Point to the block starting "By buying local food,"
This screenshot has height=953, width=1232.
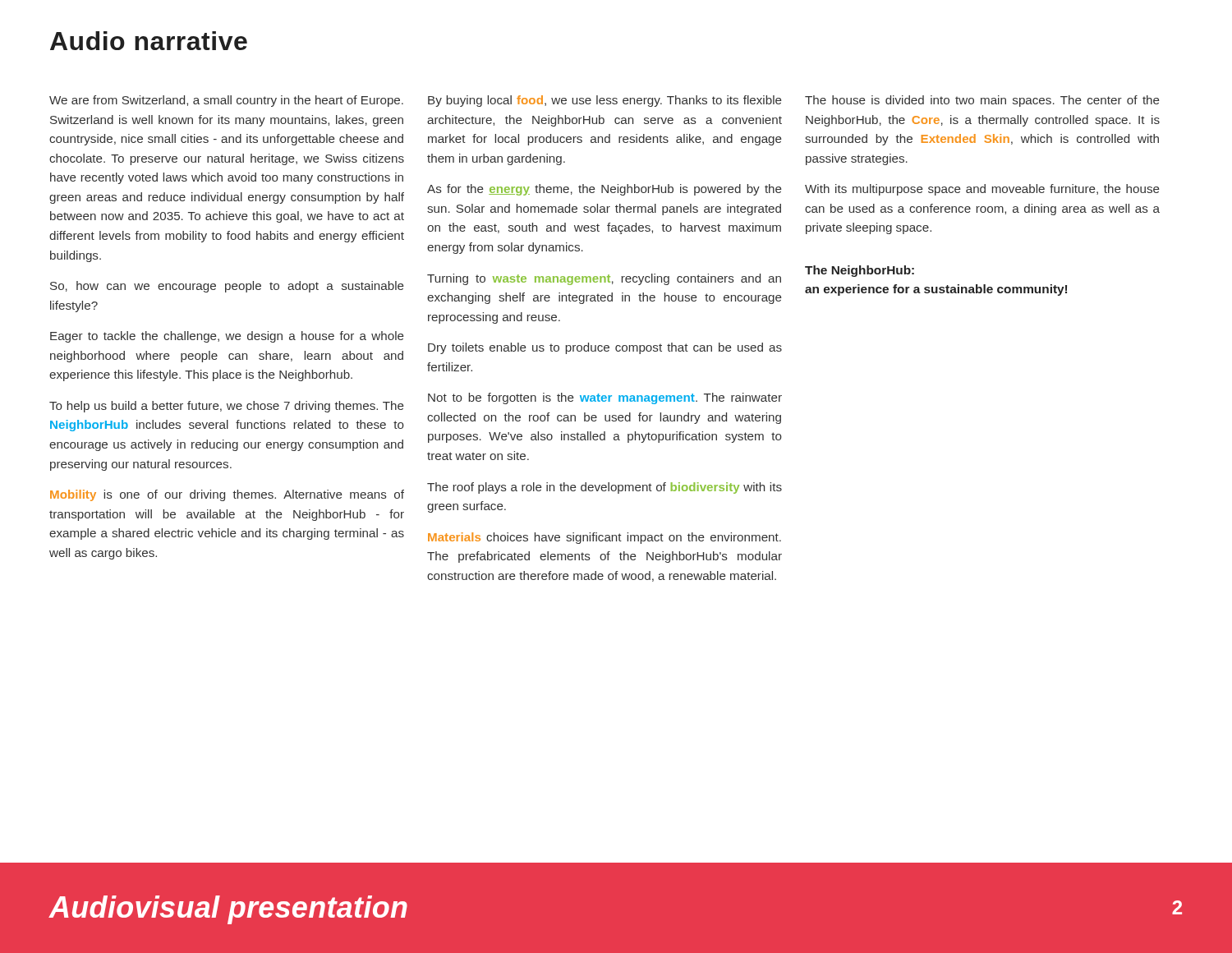pyautogui.click(x=605, y=338)
